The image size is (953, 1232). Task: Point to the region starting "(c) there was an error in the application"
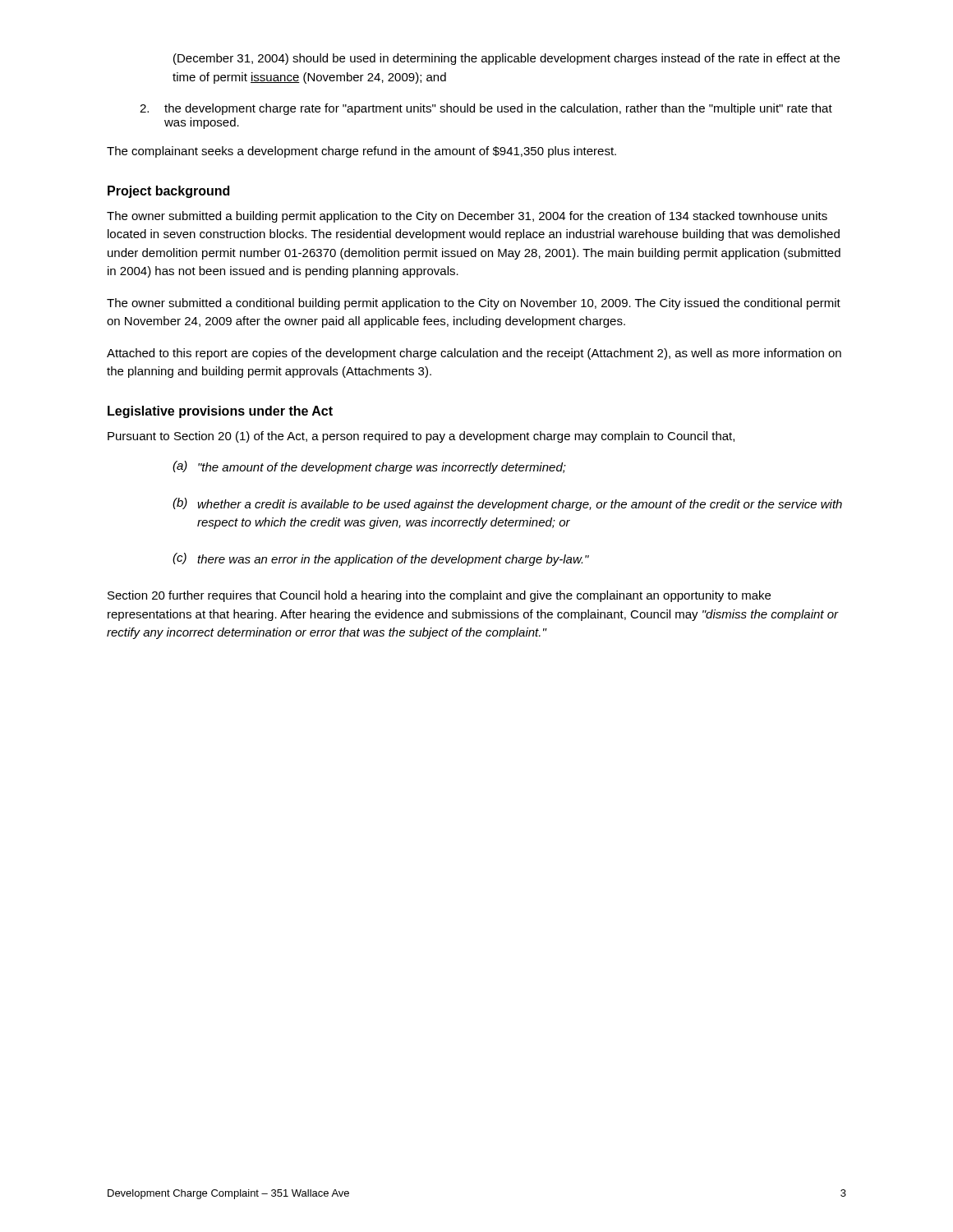509,559
